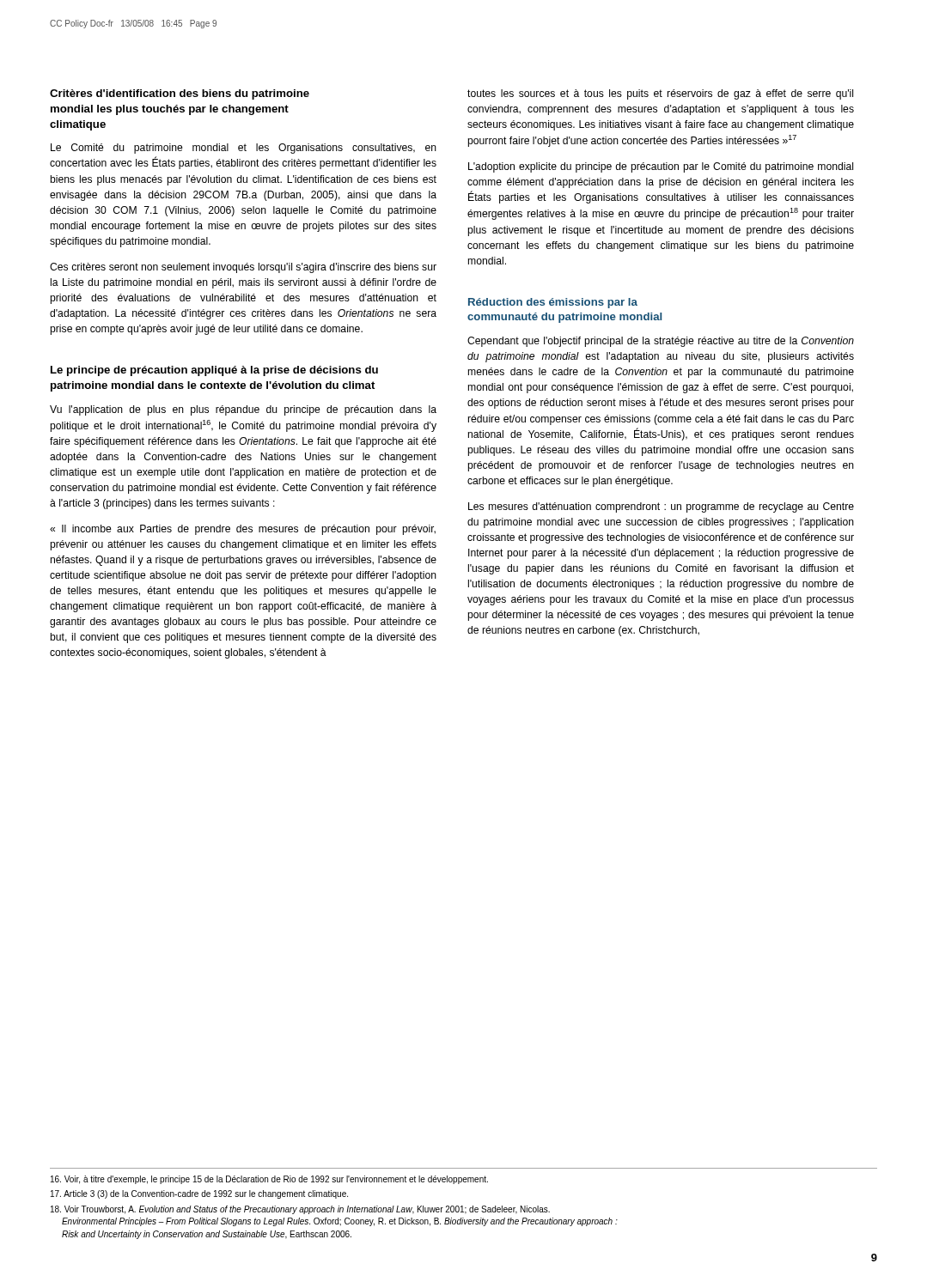The width and height of the screenshot is (927, 1288).
Task: Locate the block starting "Vu l'application de"
Action: pyautogui.click(x=243, y=456)
